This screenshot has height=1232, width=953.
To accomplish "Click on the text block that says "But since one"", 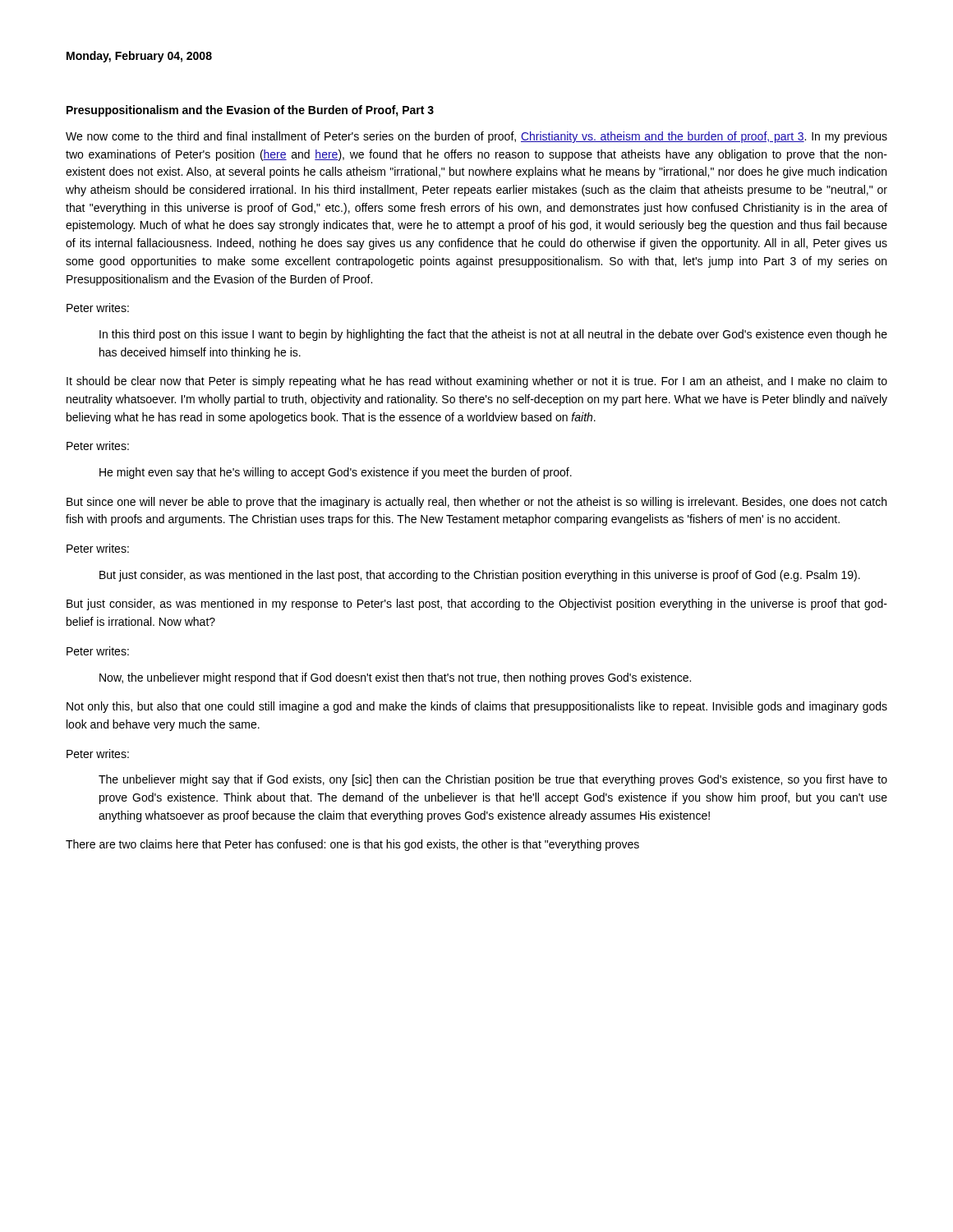I will 476,510.
